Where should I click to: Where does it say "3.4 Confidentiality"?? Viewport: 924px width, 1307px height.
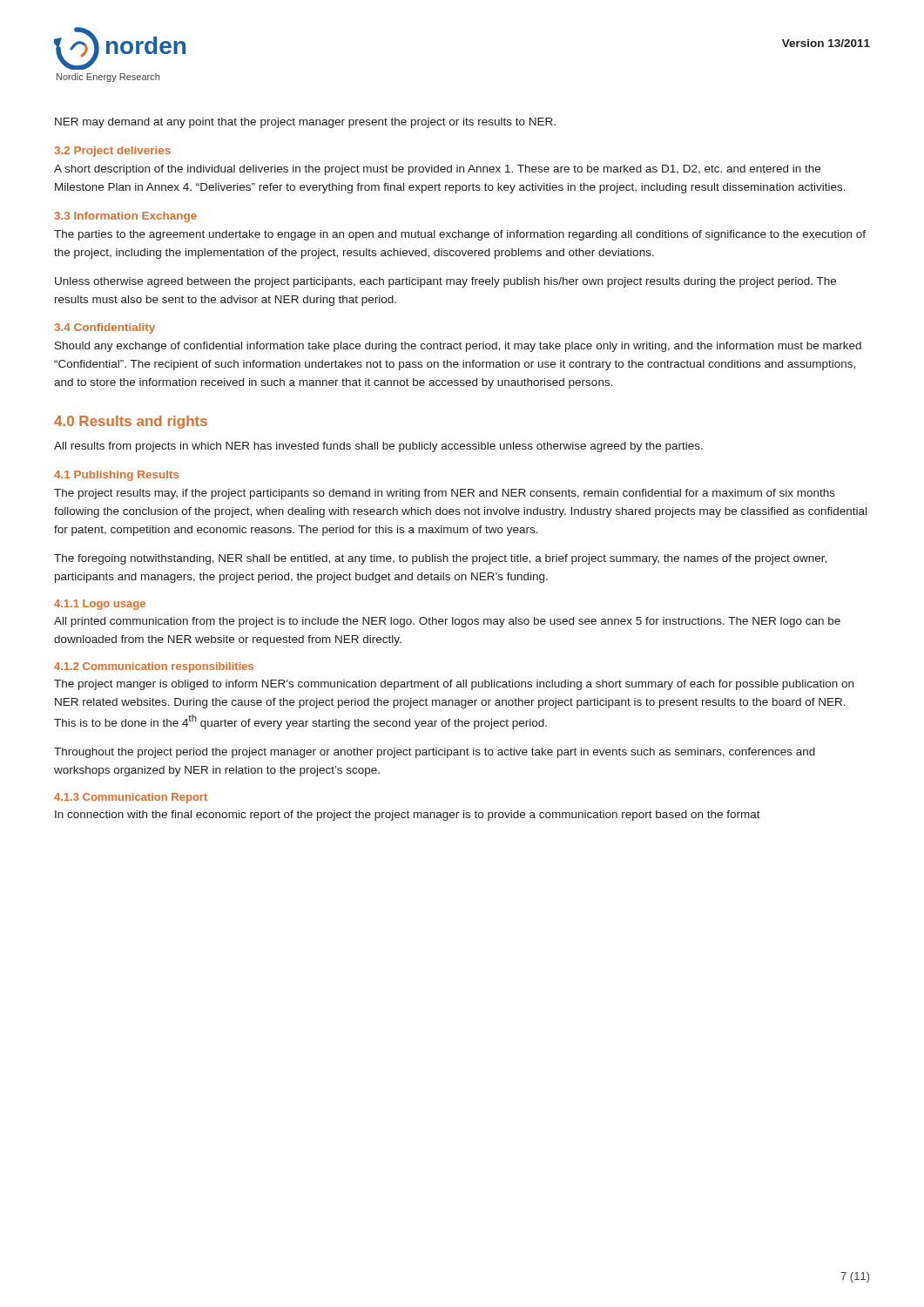click(x=105, y=328)
